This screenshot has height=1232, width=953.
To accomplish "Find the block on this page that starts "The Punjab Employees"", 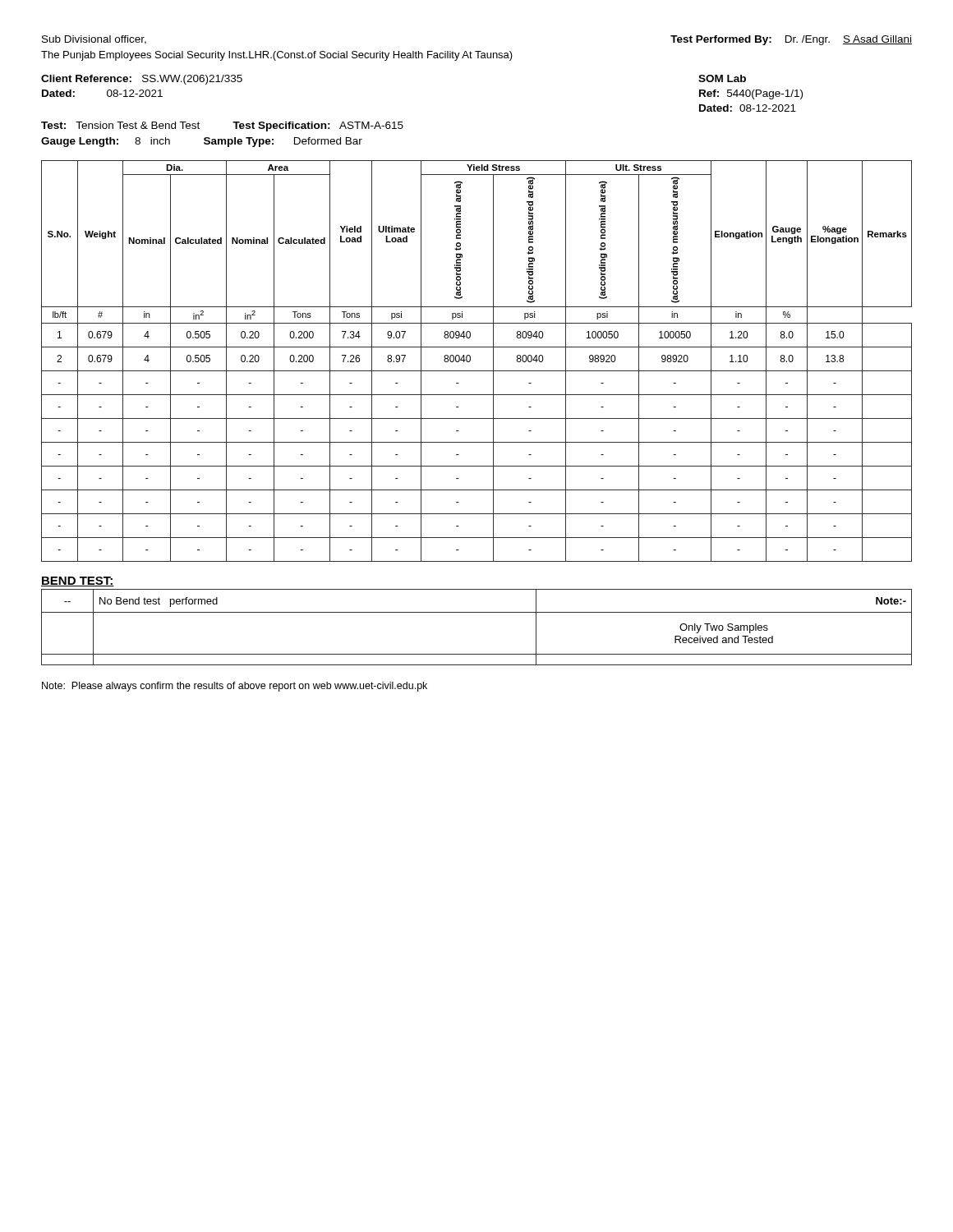I will [x=277, y=55].
